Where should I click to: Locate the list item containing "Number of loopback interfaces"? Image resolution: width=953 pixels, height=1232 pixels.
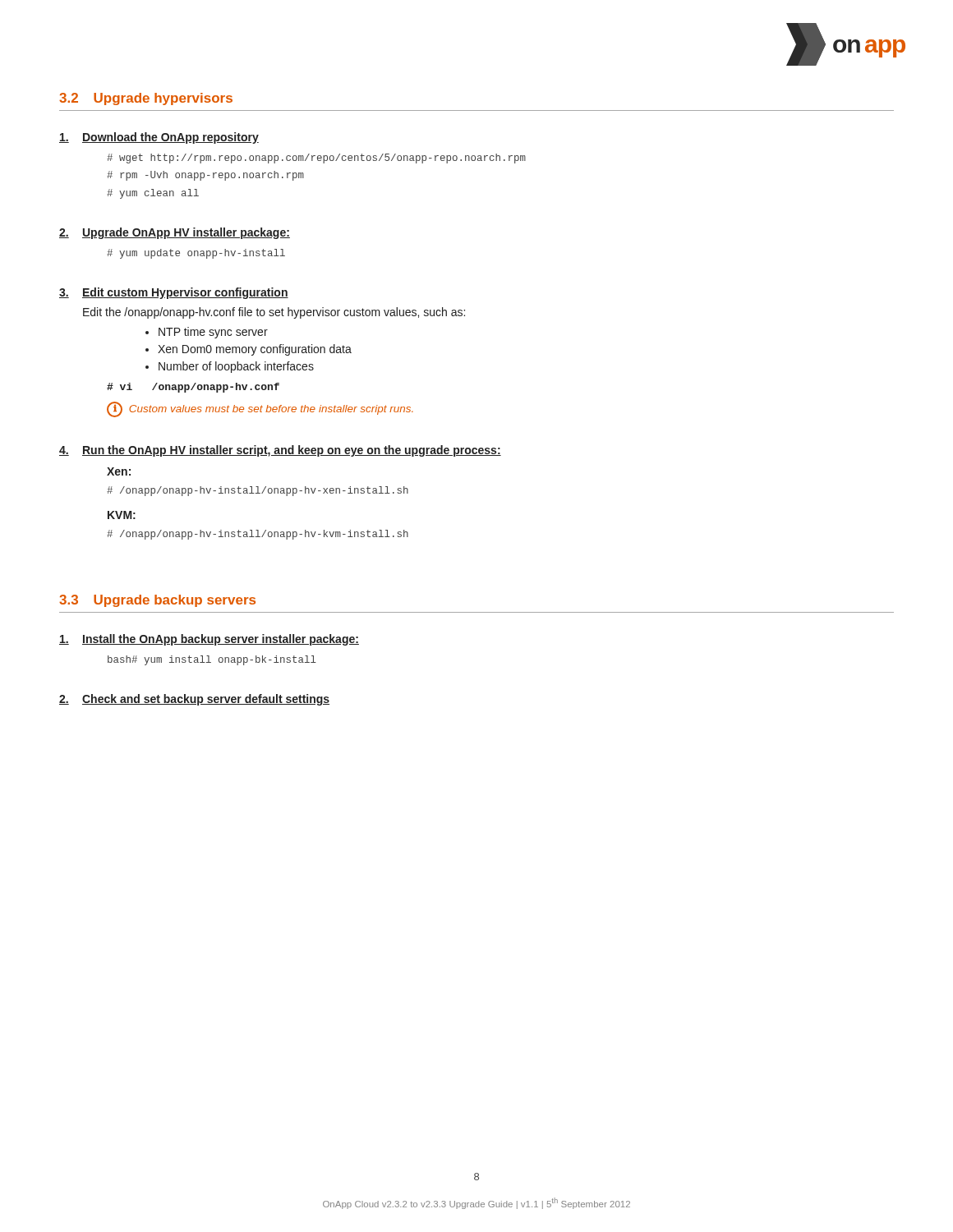tap(236, 366)
